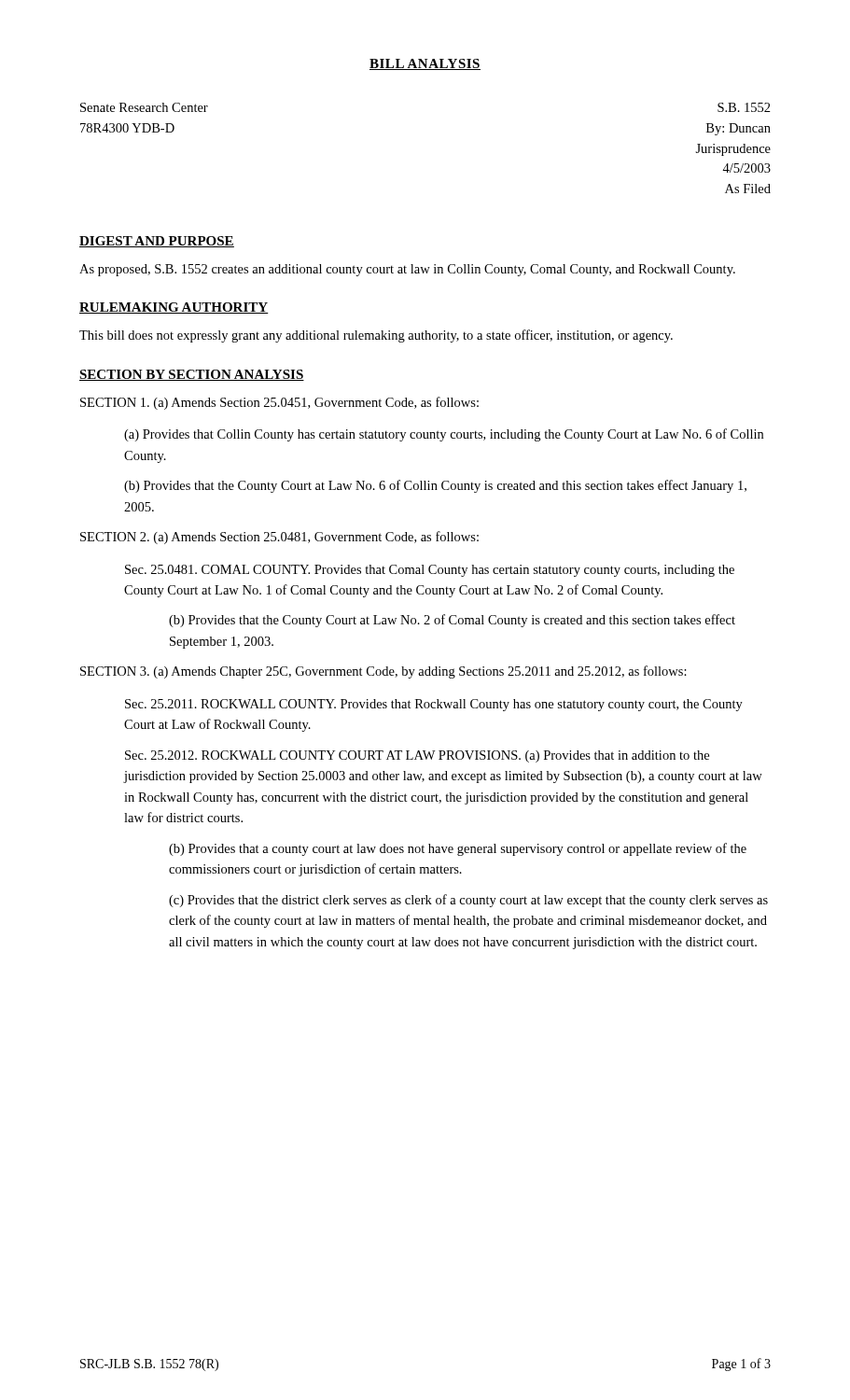Point to "RULEMAKING AUTHORITY"
This screenshot has width=850, height=1400.
tap(174, 307)
